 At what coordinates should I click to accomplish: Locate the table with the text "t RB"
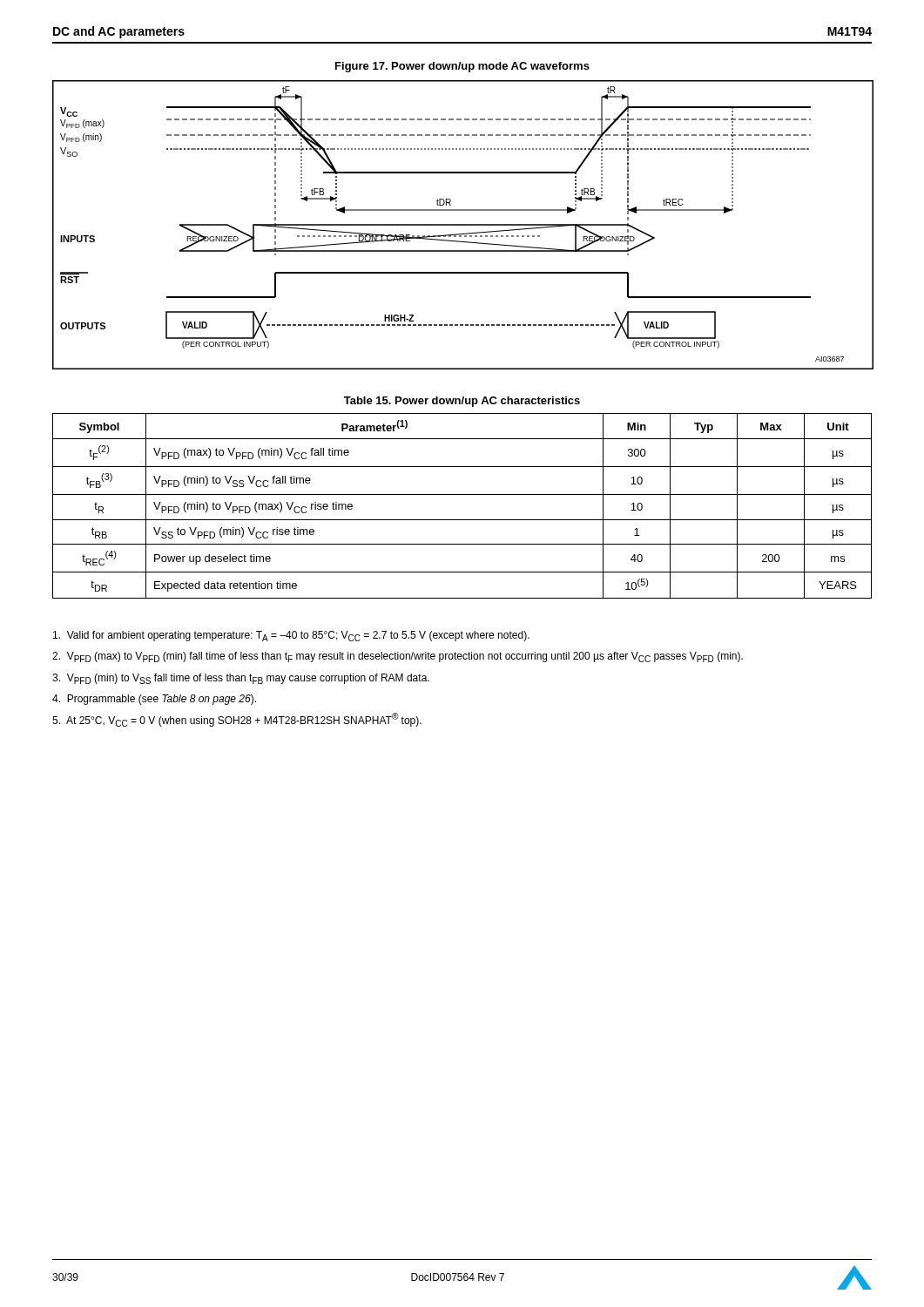click(x=462, y=506)
